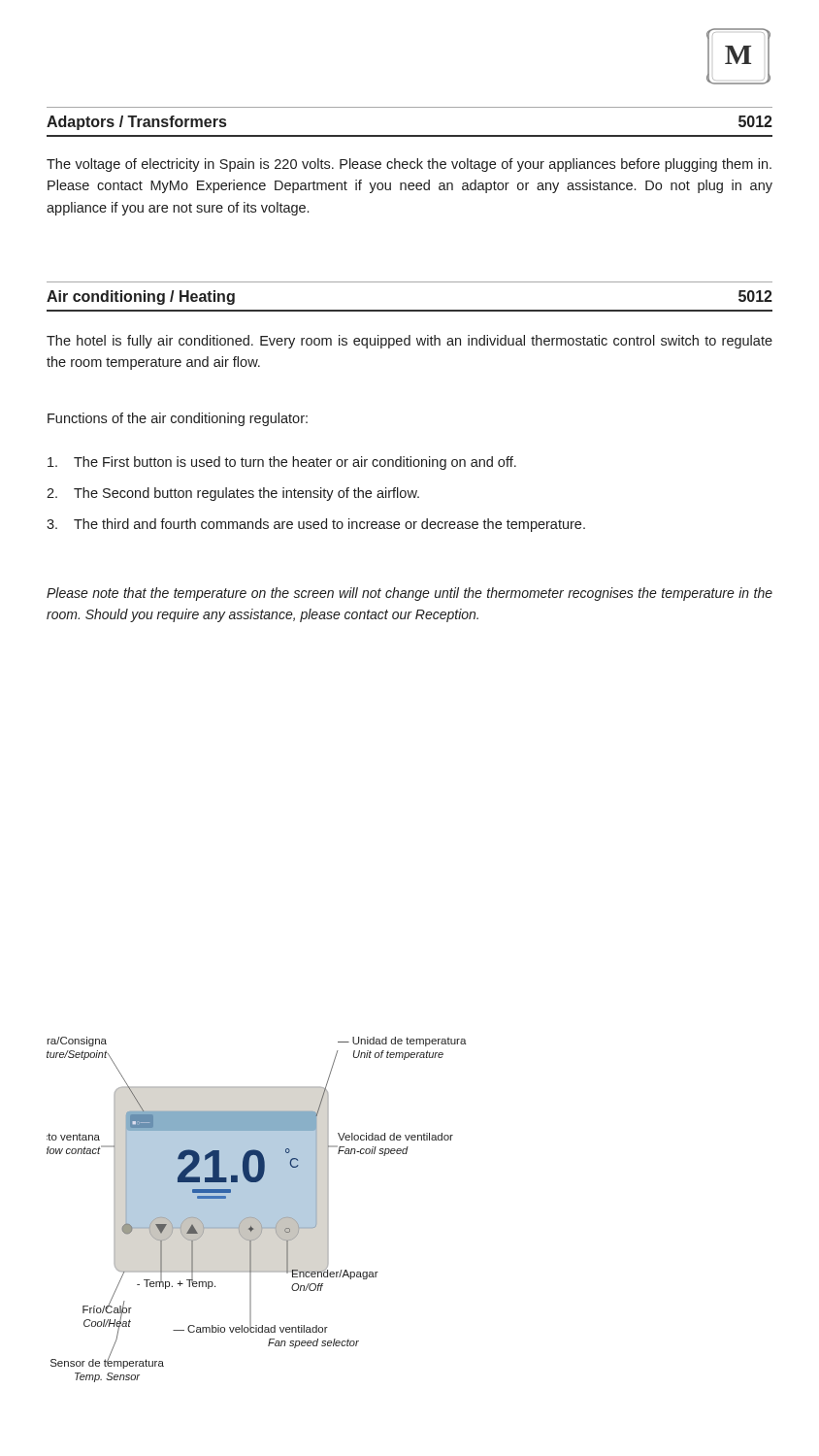The image size is (819, 1456).
Task: Locate the block of text that opens with "2. The Second button regulates the"
Action: 233,493
